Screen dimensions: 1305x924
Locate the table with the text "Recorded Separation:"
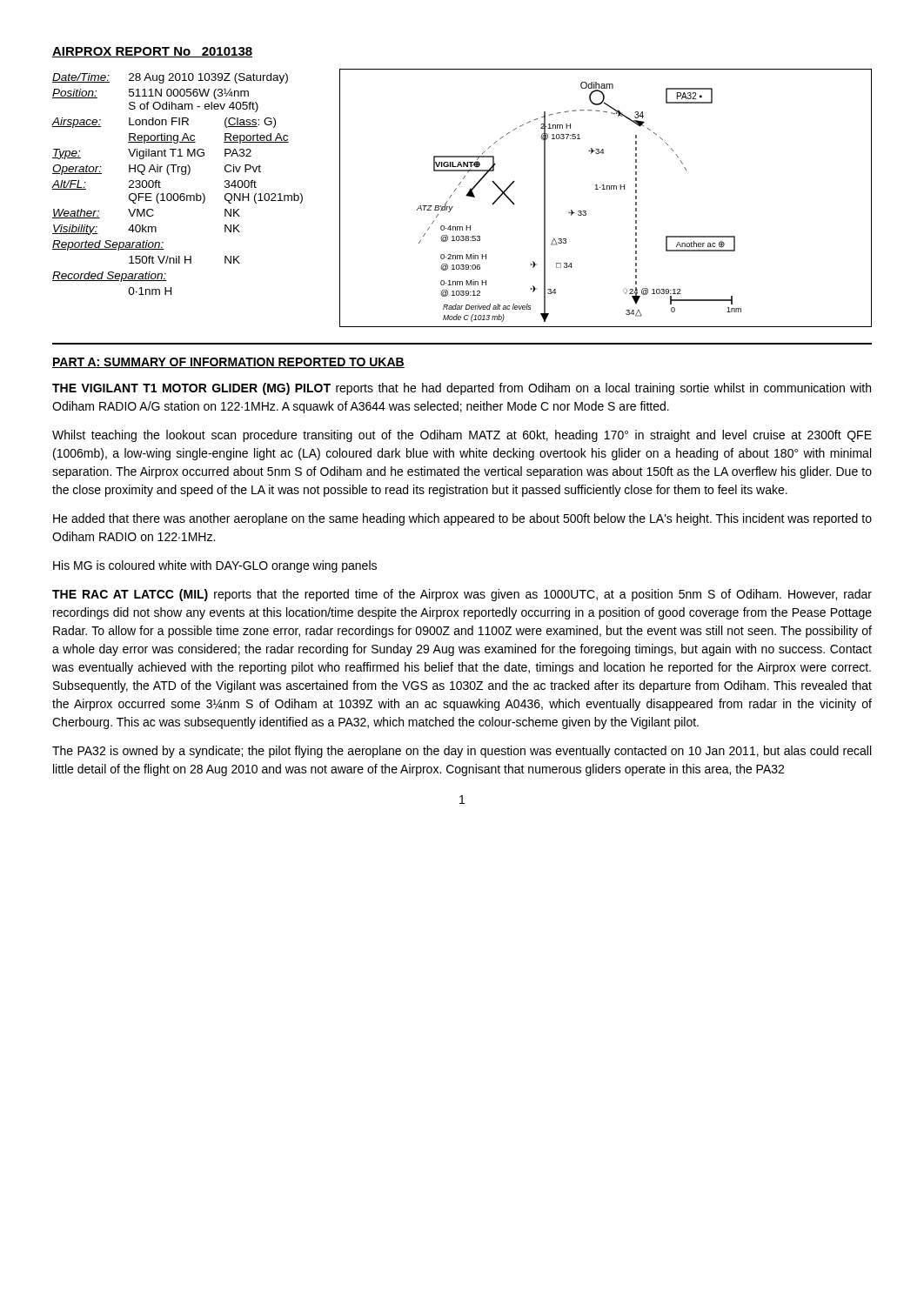pos(187,198)
